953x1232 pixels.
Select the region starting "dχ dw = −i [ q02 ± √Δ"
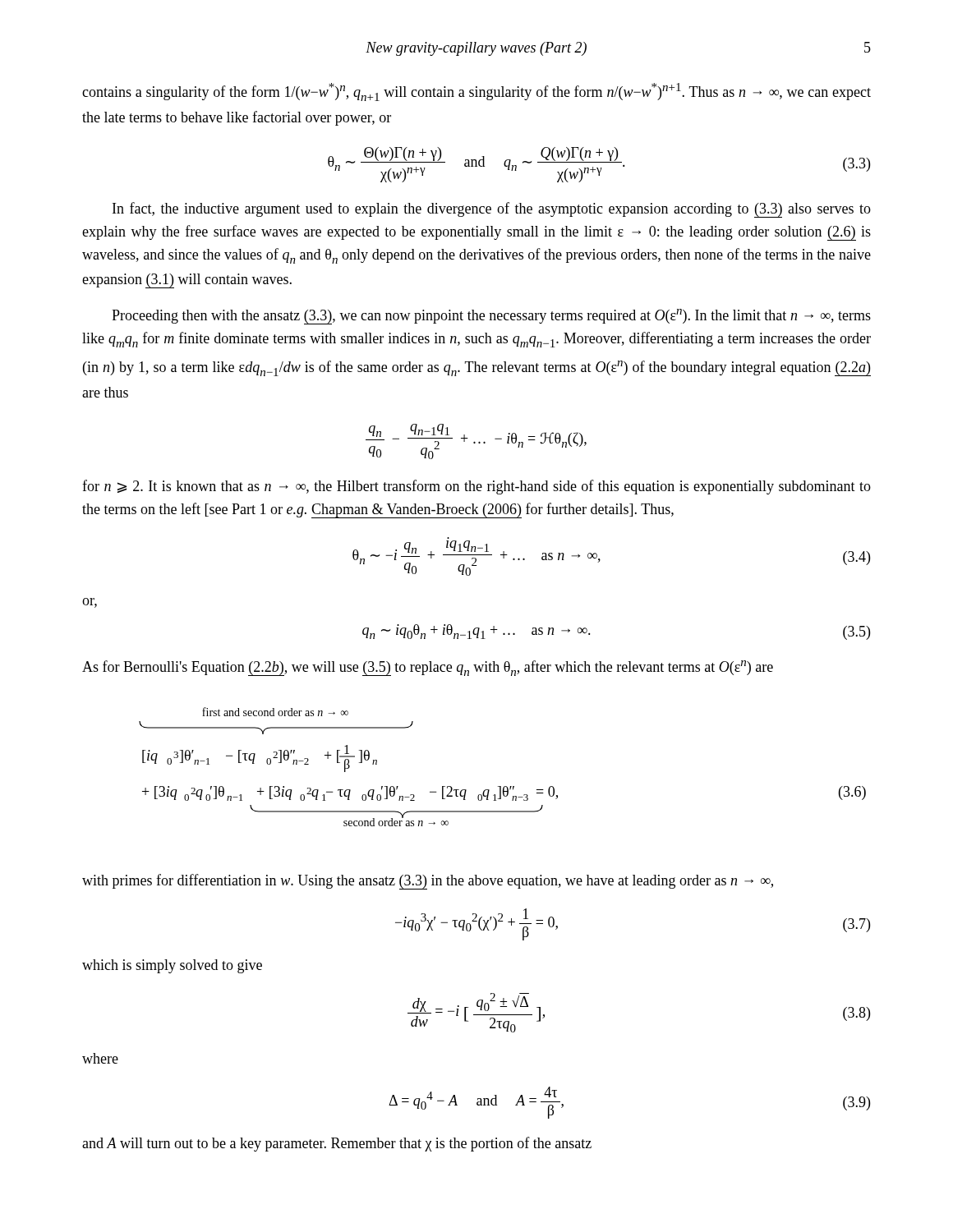coord(502,1015)
